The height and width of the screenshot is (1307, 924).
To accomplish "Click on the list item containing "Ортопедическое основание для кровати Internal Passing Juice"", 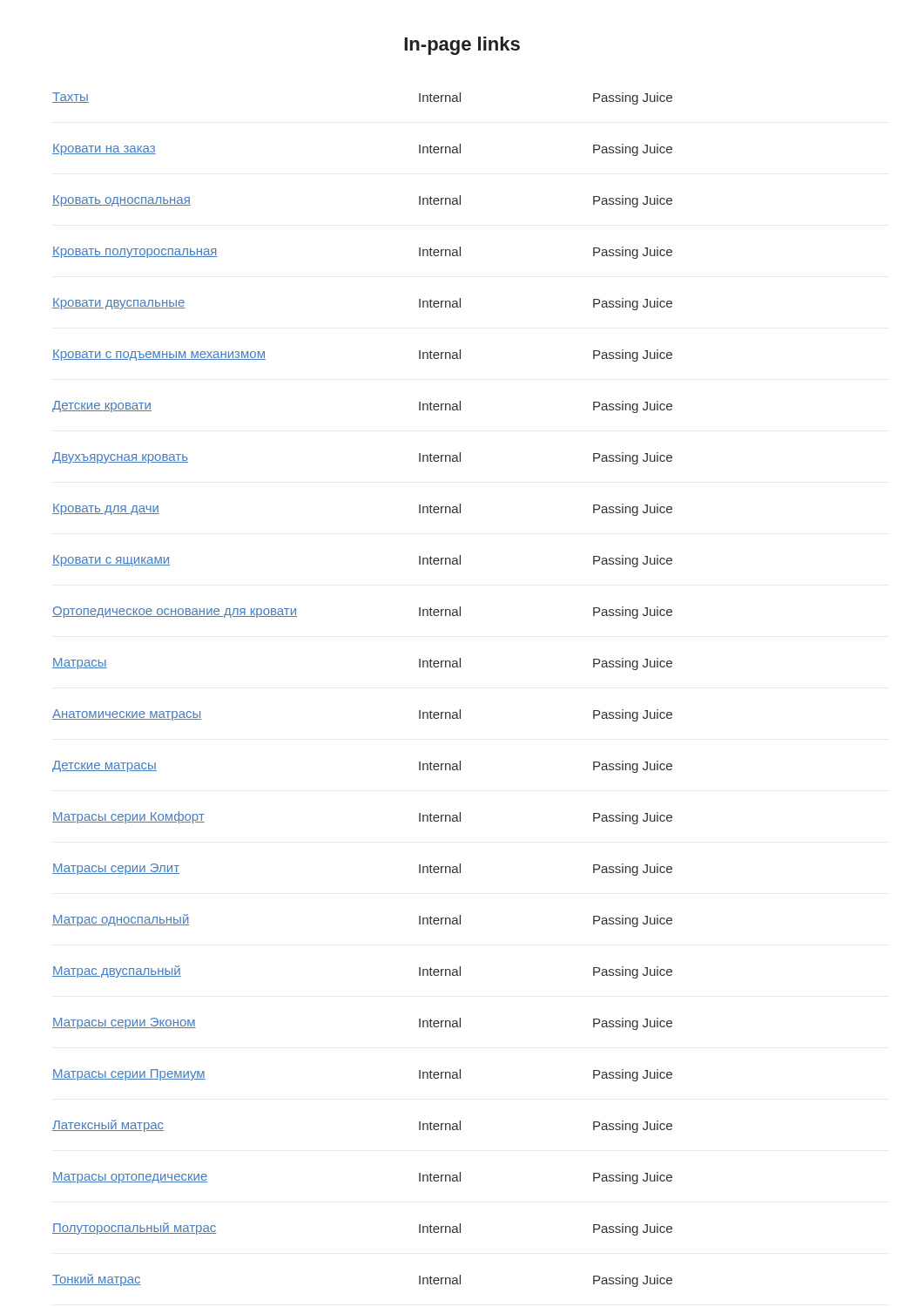I will pyautogui.click(x=409, y=611).
